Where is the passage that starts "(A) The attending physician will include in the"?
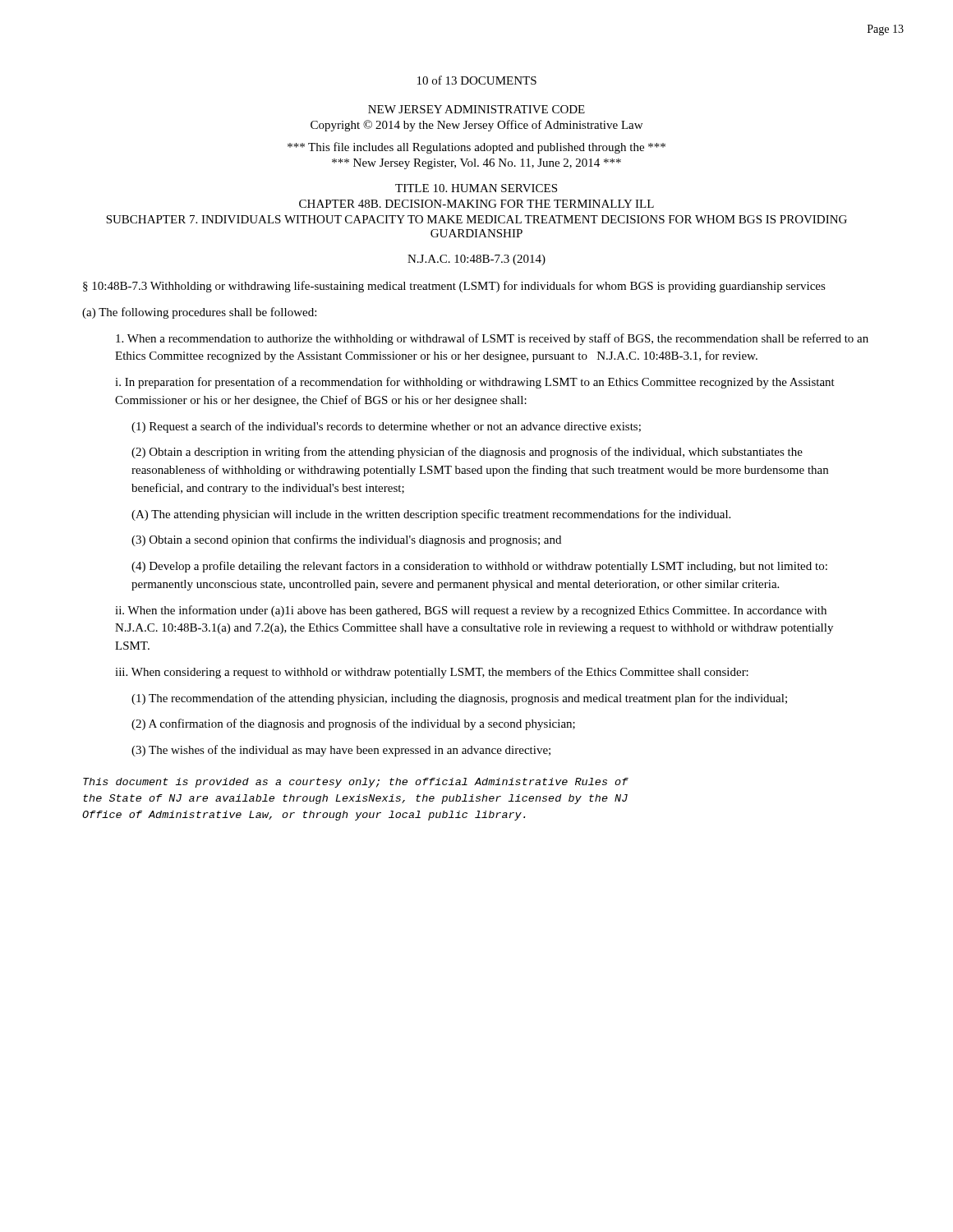The width and height of the screenshot is (953, 1232). click(431, 514)
